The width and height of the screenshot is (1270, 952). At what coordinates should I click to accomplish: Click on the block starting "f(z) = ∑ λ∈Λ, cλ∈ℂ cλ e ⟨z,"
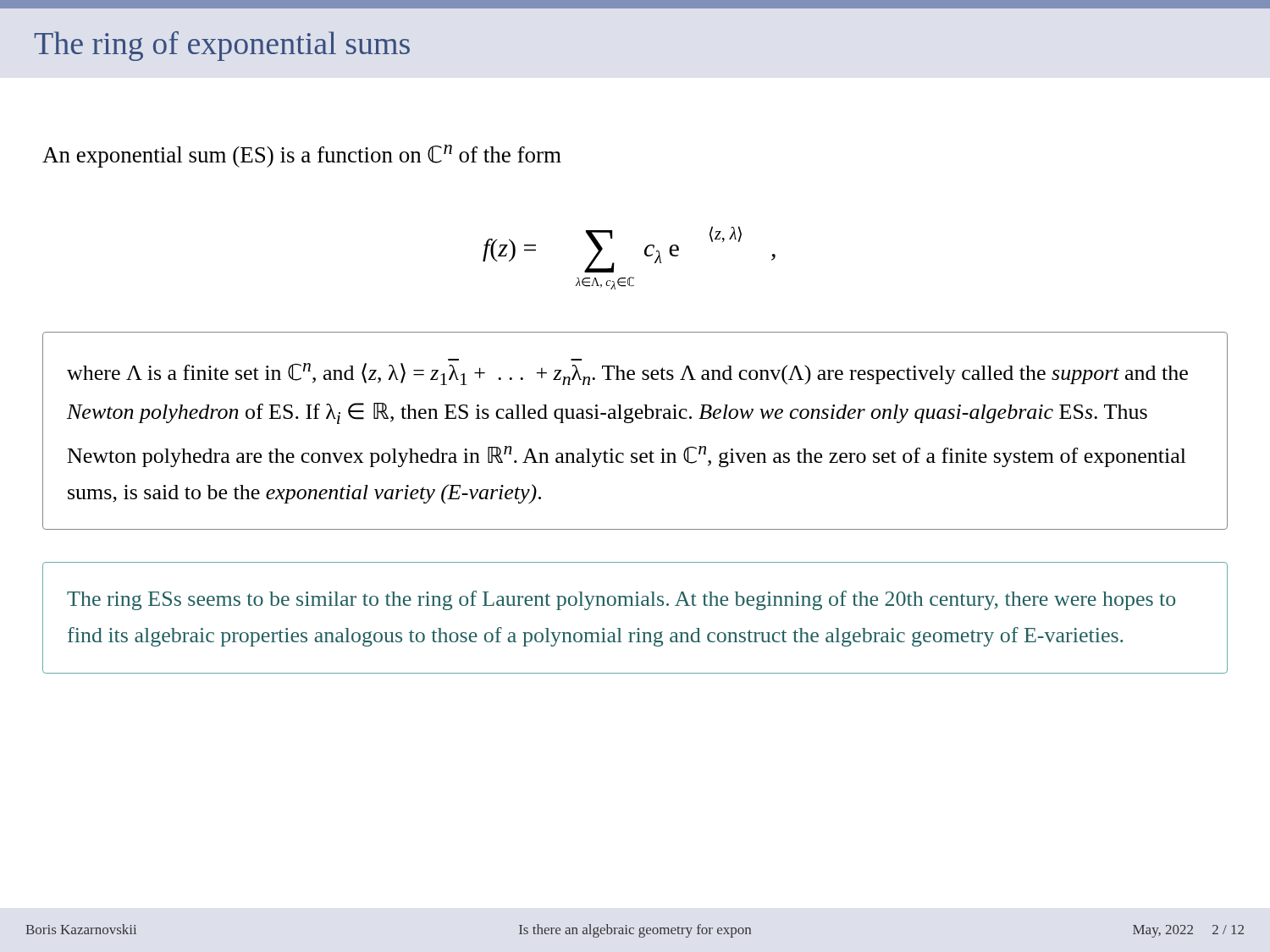(635, 252)
